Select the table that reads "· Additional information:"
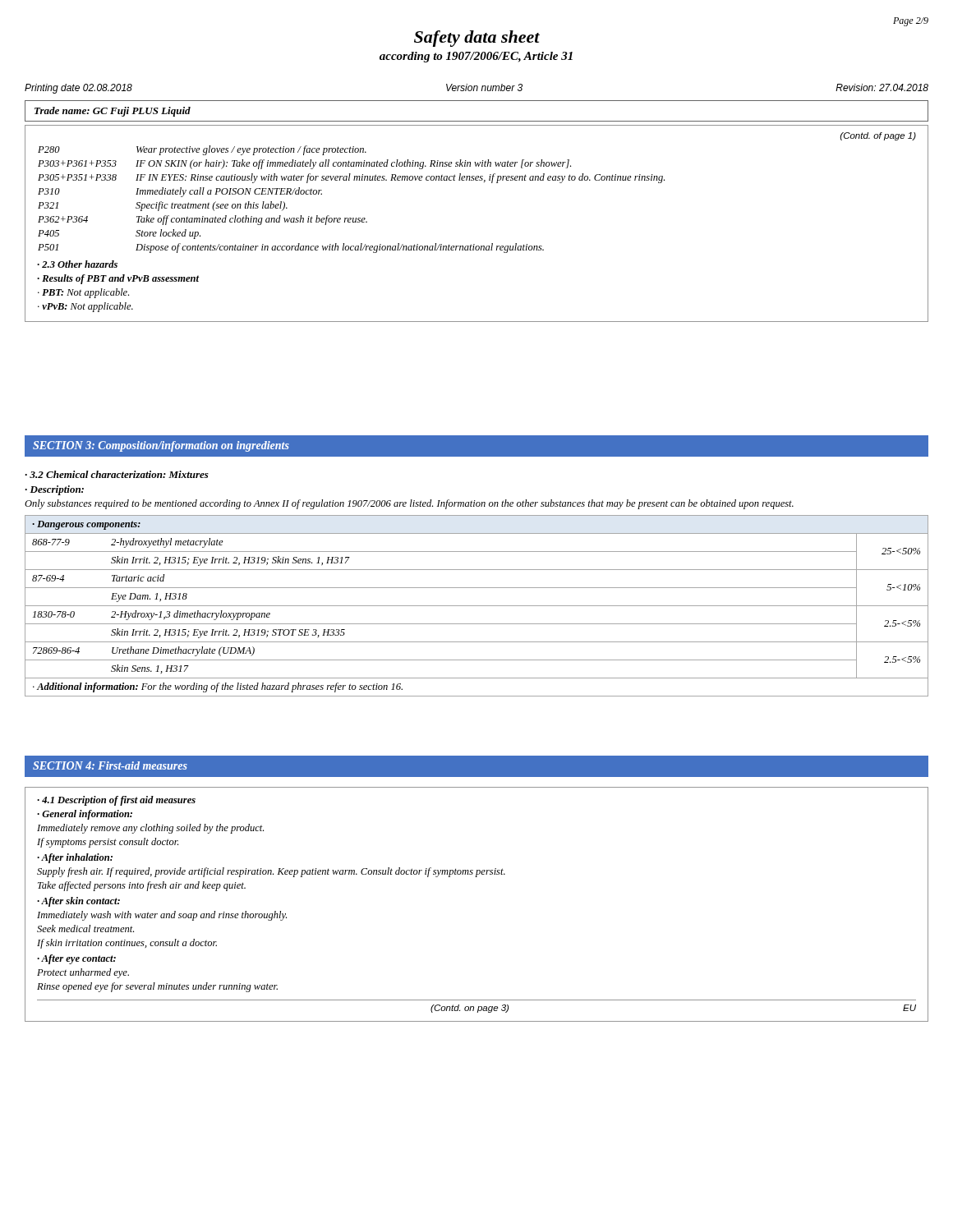 [476, 606]
